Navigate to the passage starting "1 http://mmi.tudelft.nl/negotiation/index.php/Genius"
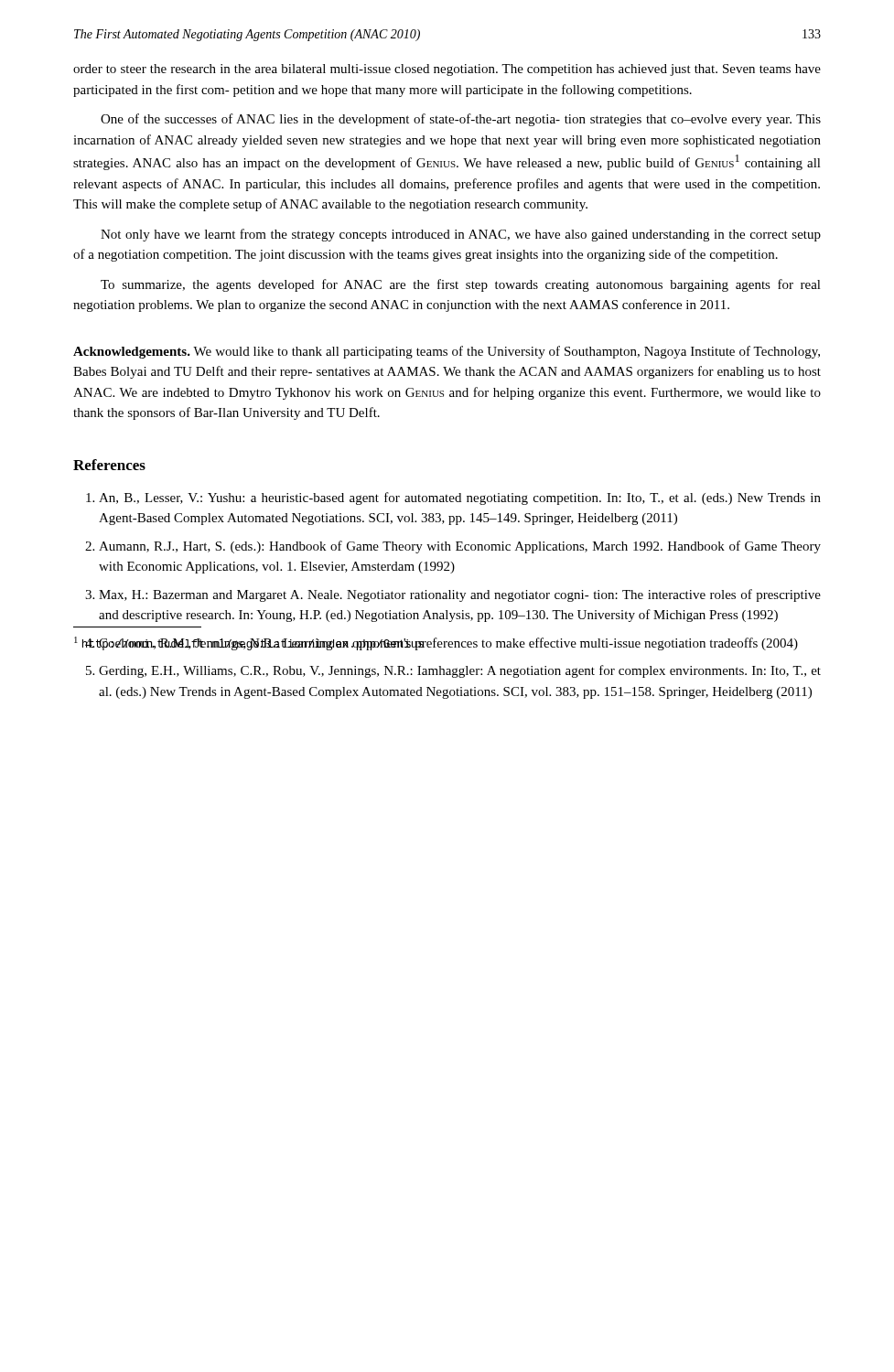 (x=249, y=643)
